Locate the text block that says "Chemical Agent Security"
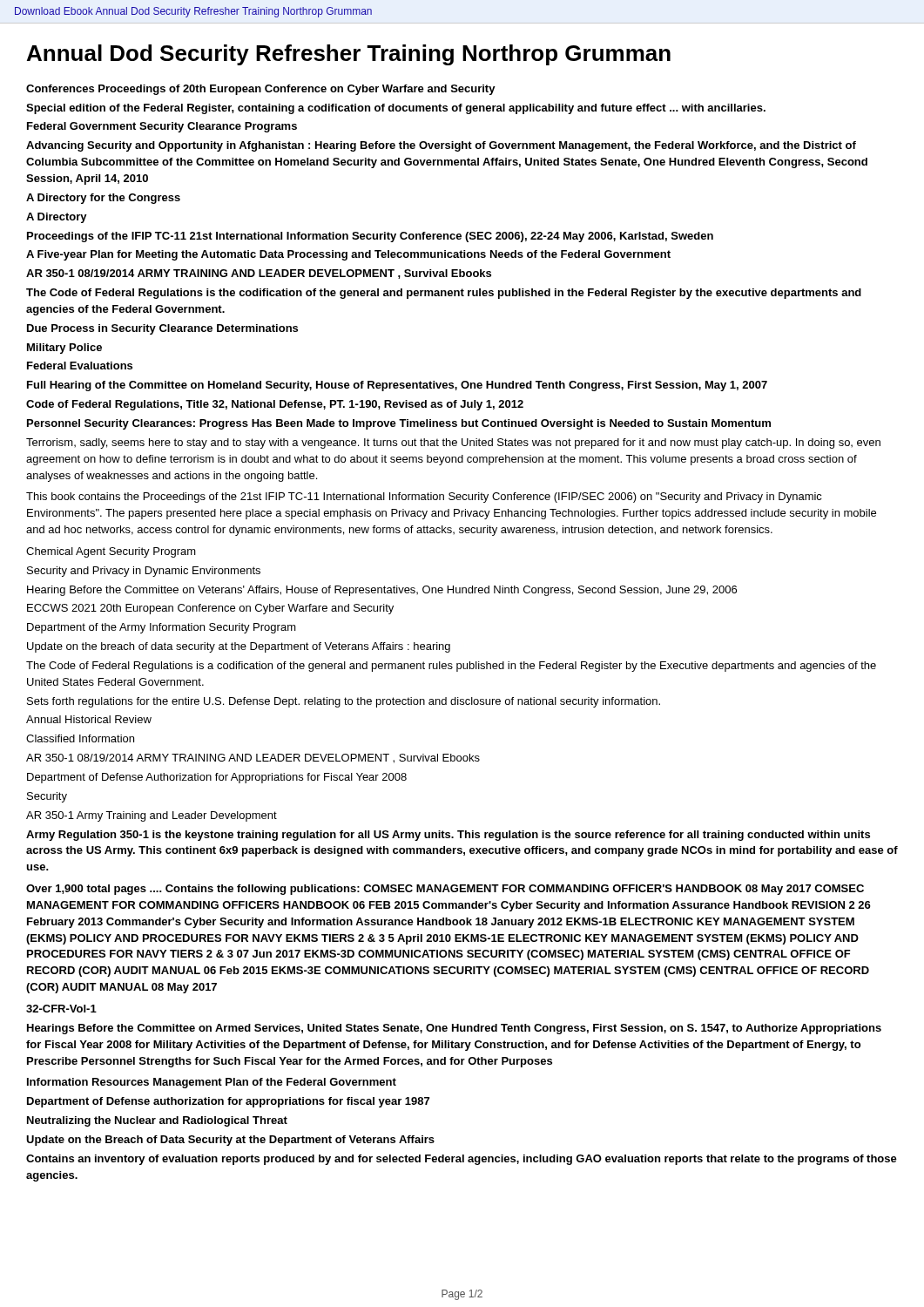 pos(111,551)
